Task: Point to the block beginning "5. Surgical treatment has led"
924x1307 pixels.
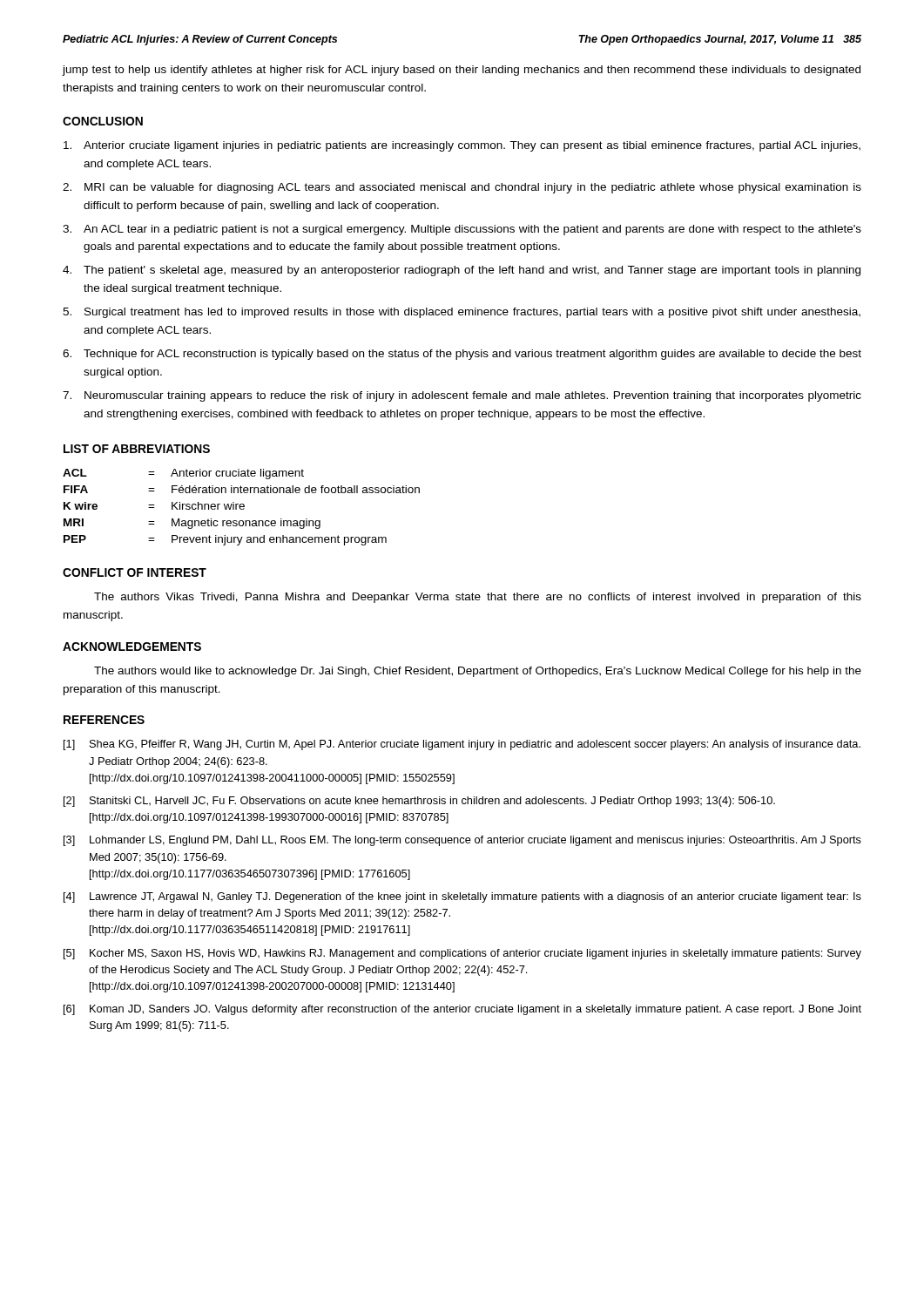Action: coord(462,322)
